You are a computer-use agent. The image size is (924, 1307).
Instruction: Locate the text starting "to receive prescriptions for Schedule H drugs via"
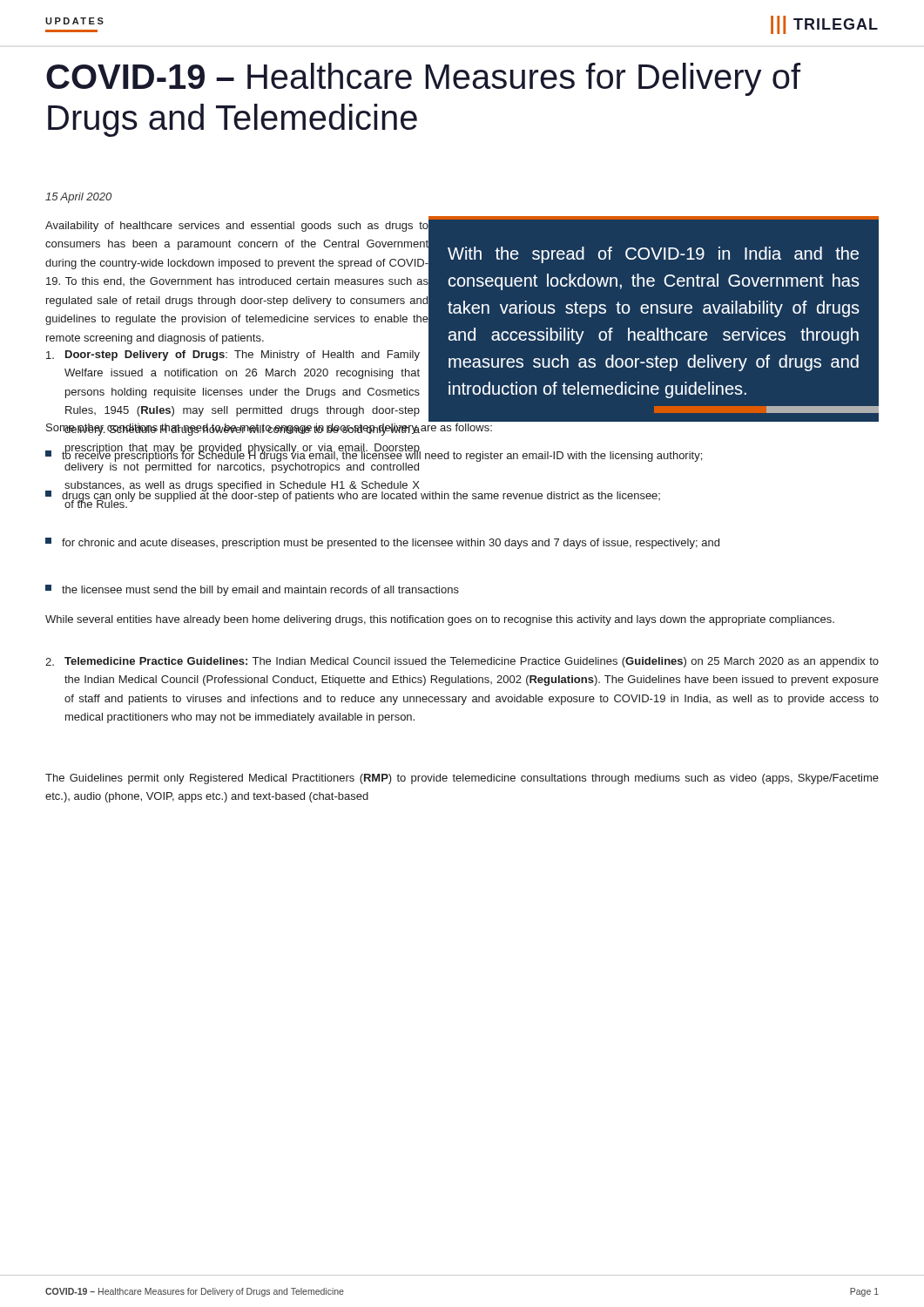(374, 455)
